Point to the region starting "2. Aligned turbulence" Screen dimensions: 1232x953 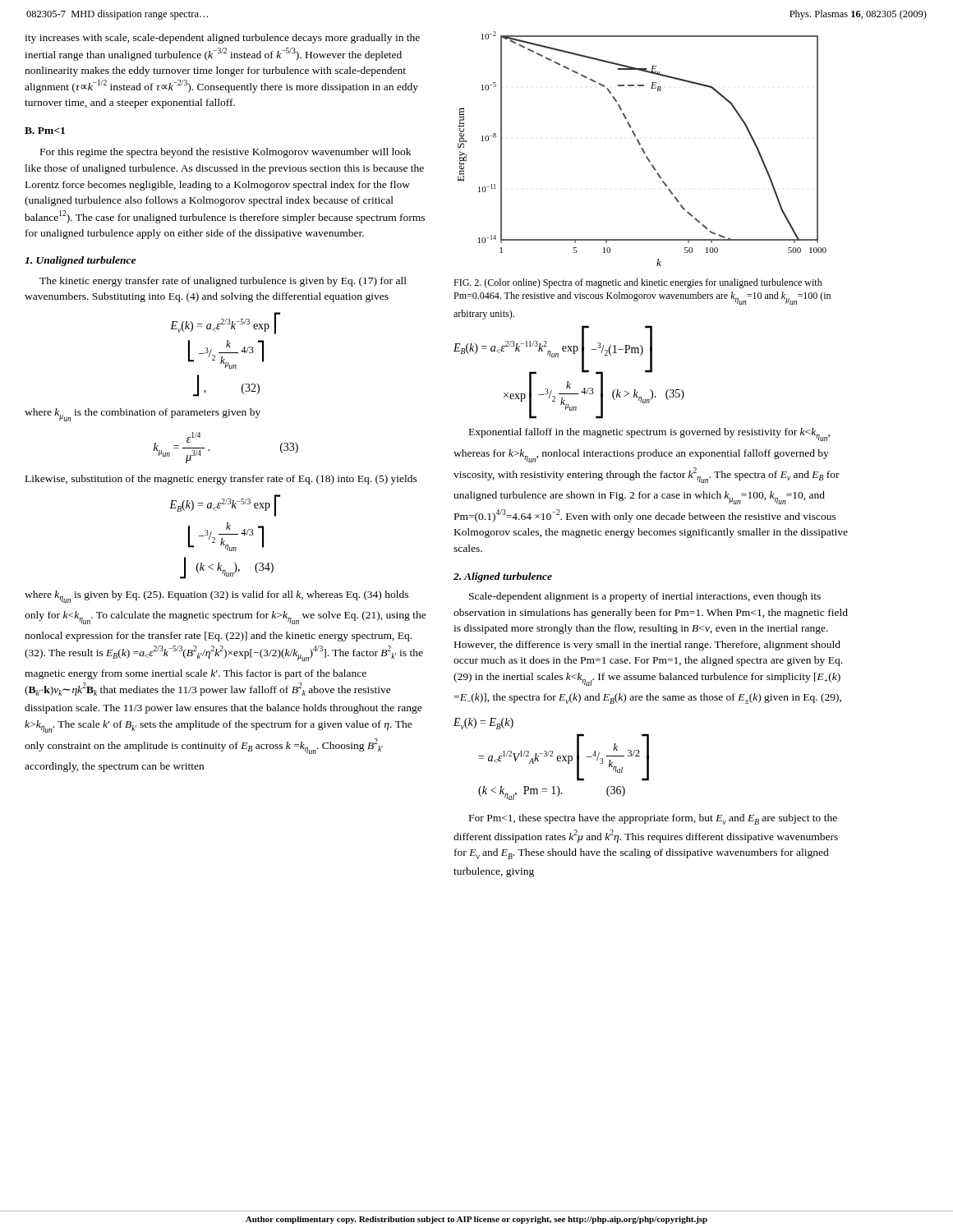point(503,576)
